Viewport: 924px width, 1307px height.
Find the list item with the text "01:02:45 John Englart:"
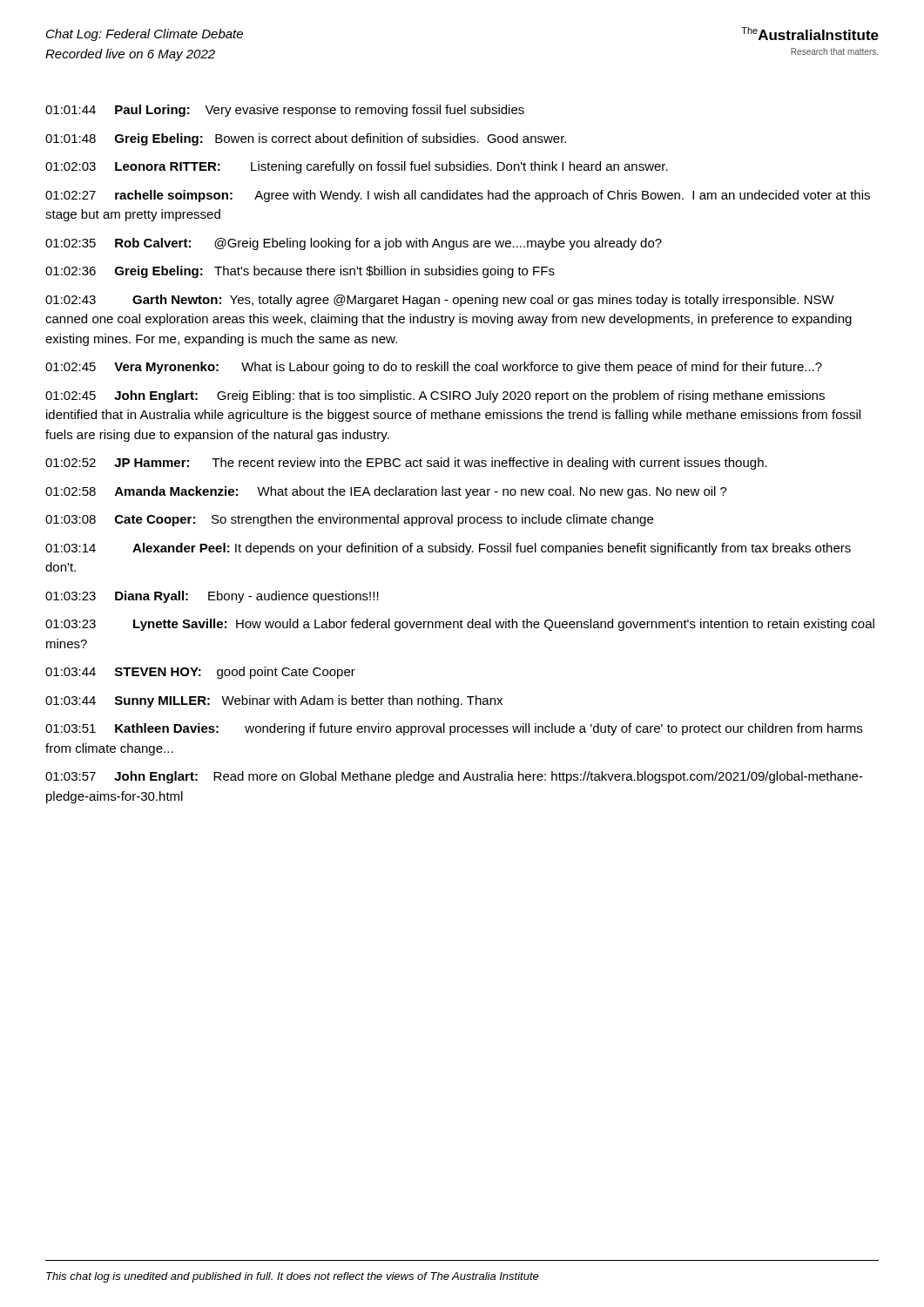tap(453, 414)
